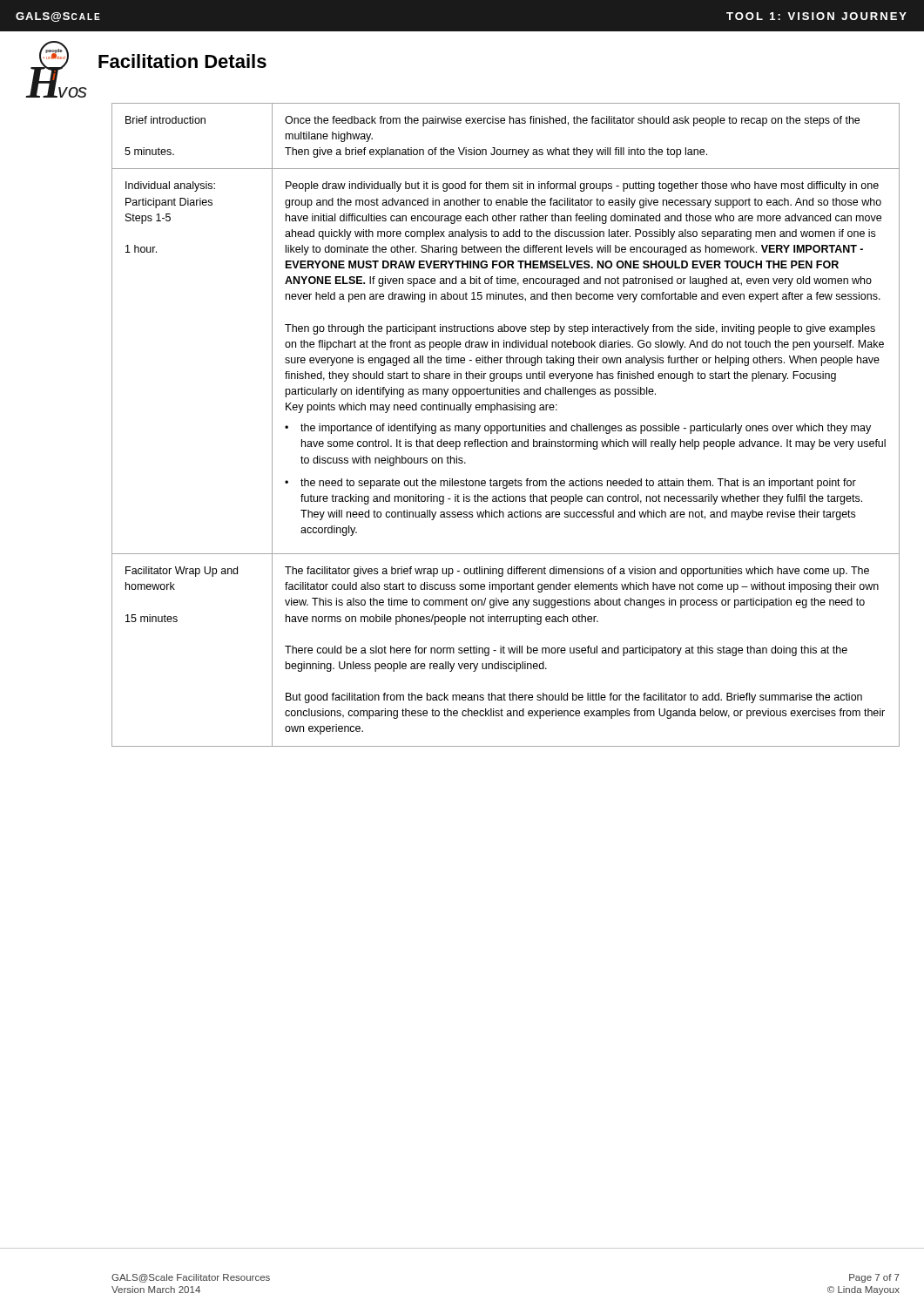
Task: Click on the logo
Action: coord(54,71)
